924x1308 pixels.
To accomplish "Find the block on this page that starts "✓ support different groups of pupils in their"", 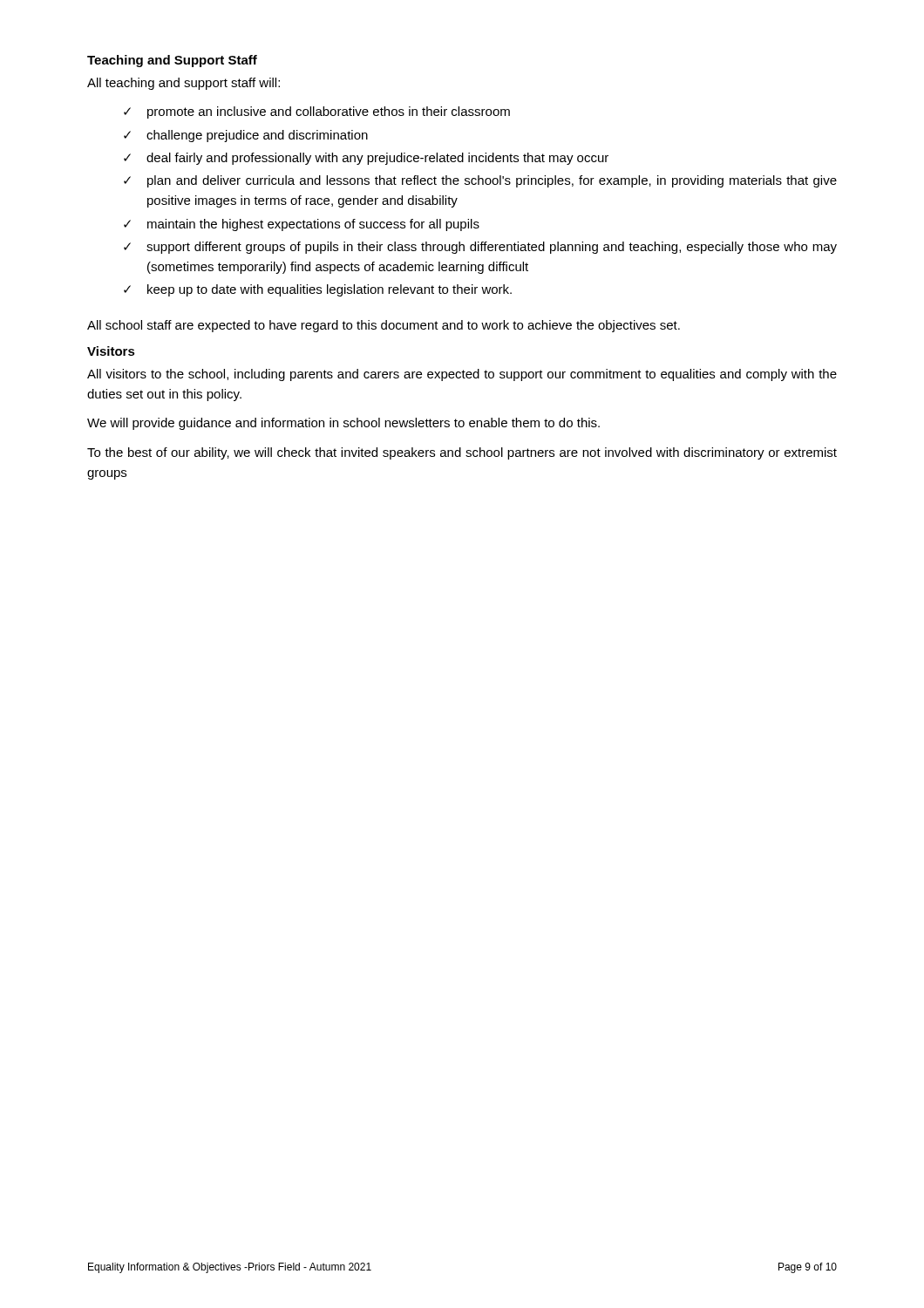I will coord(479,256).
